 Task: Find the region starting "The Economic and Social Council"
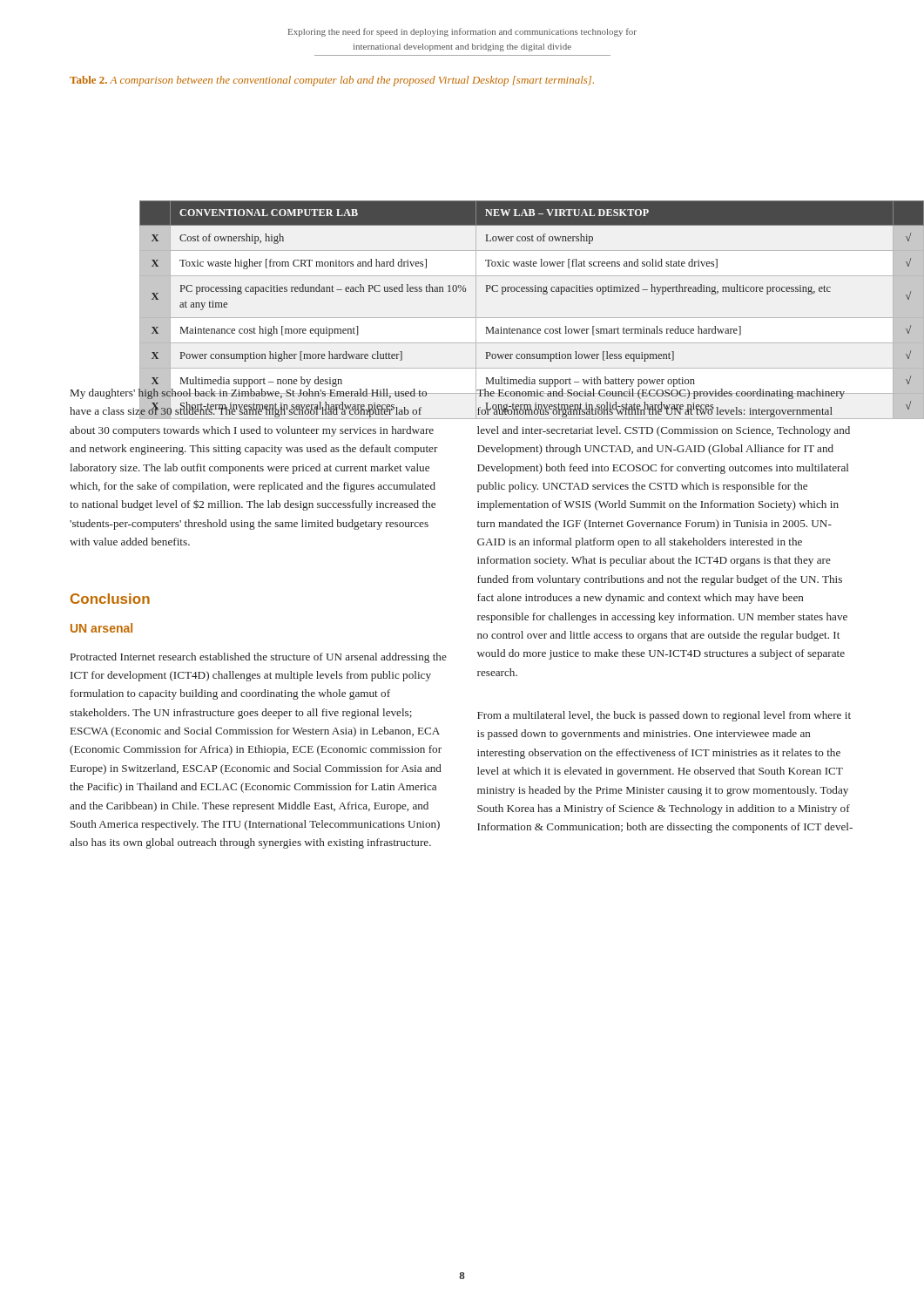pyautogui.click(x=664, y=532)
